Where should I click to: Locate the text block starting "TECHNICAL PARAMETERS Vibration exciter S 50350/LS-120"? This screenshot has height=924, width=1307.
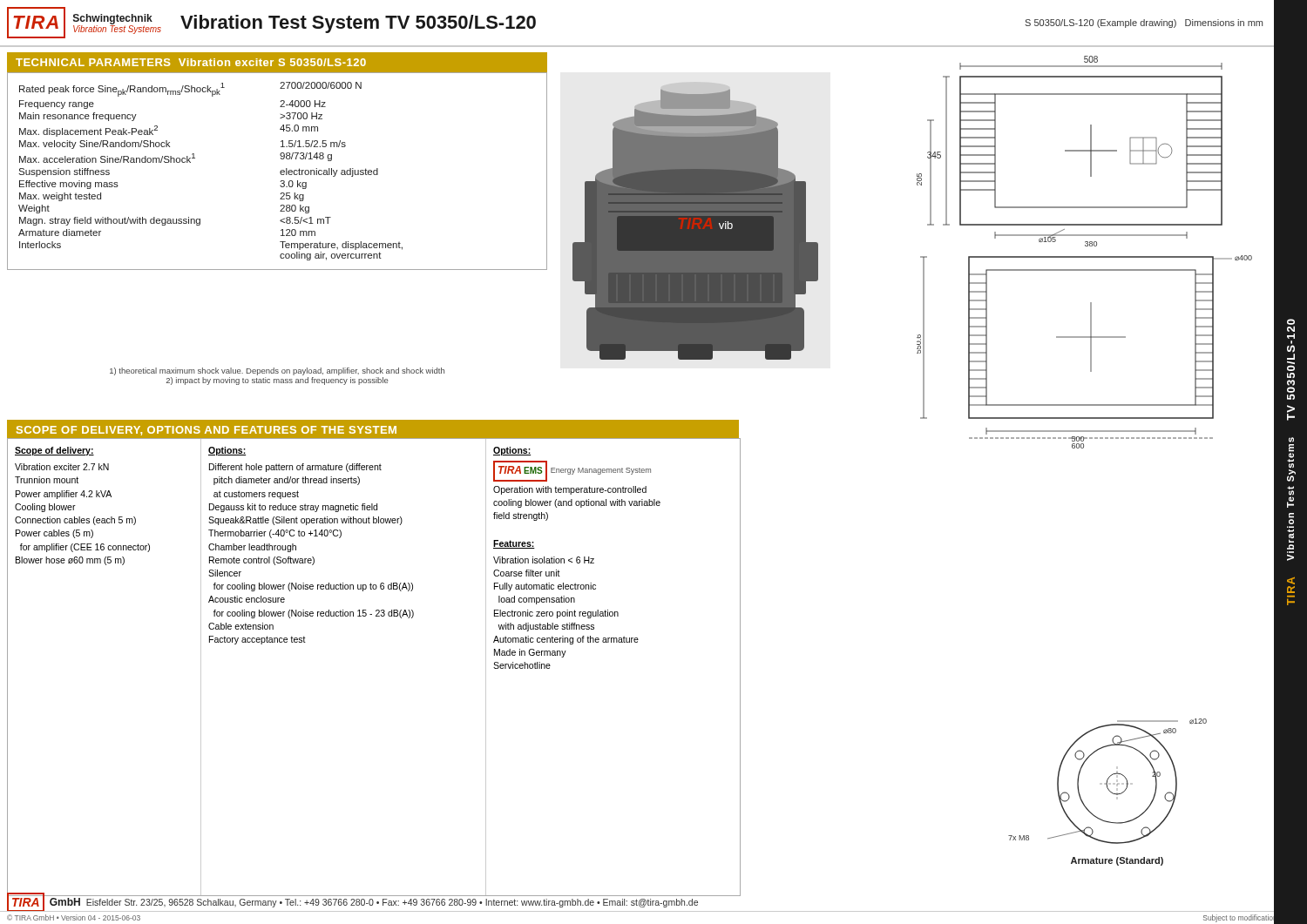tap(277, 62)
